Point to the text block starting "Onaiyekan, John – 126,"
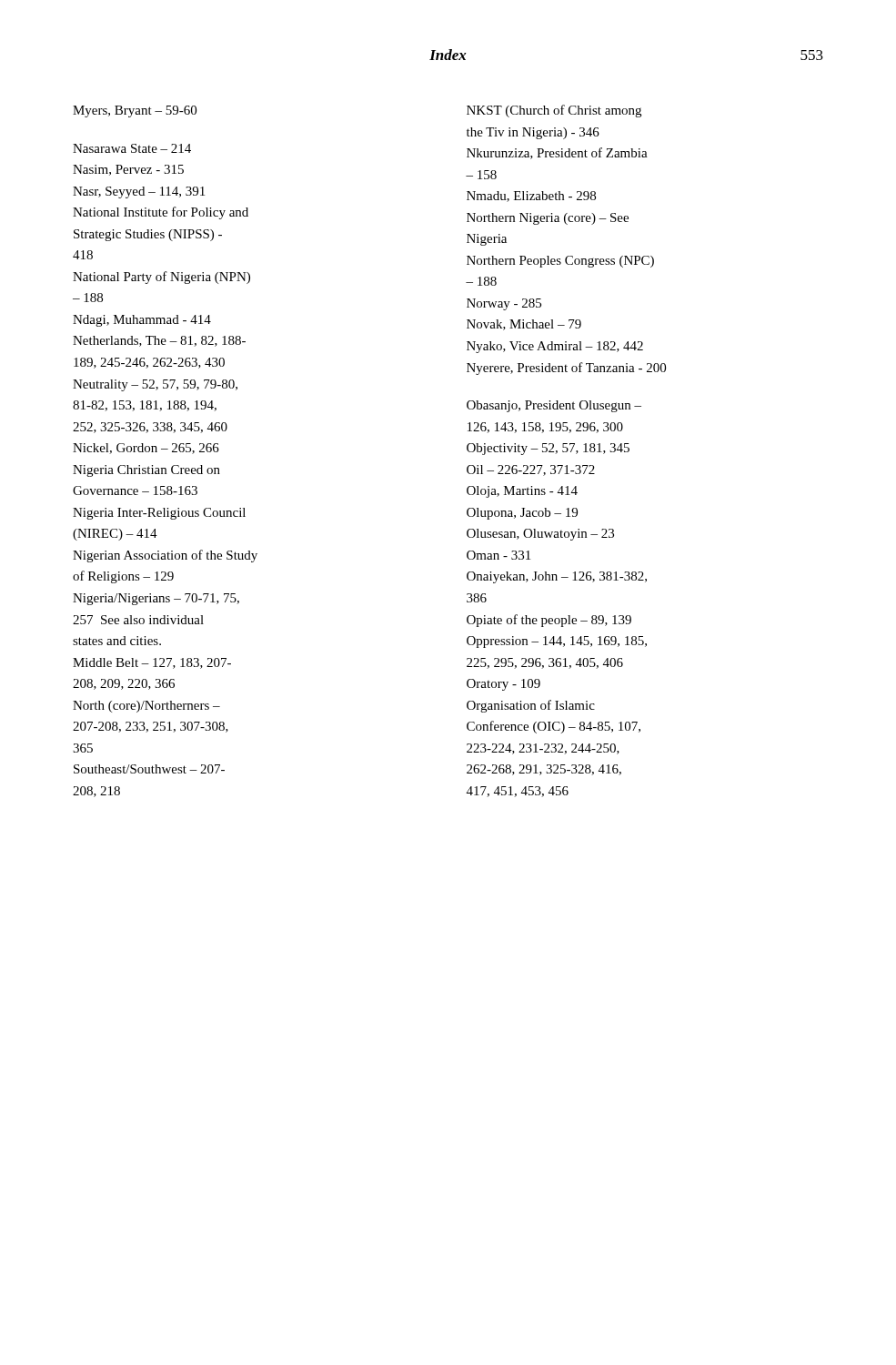 click(x=645, y=588)
